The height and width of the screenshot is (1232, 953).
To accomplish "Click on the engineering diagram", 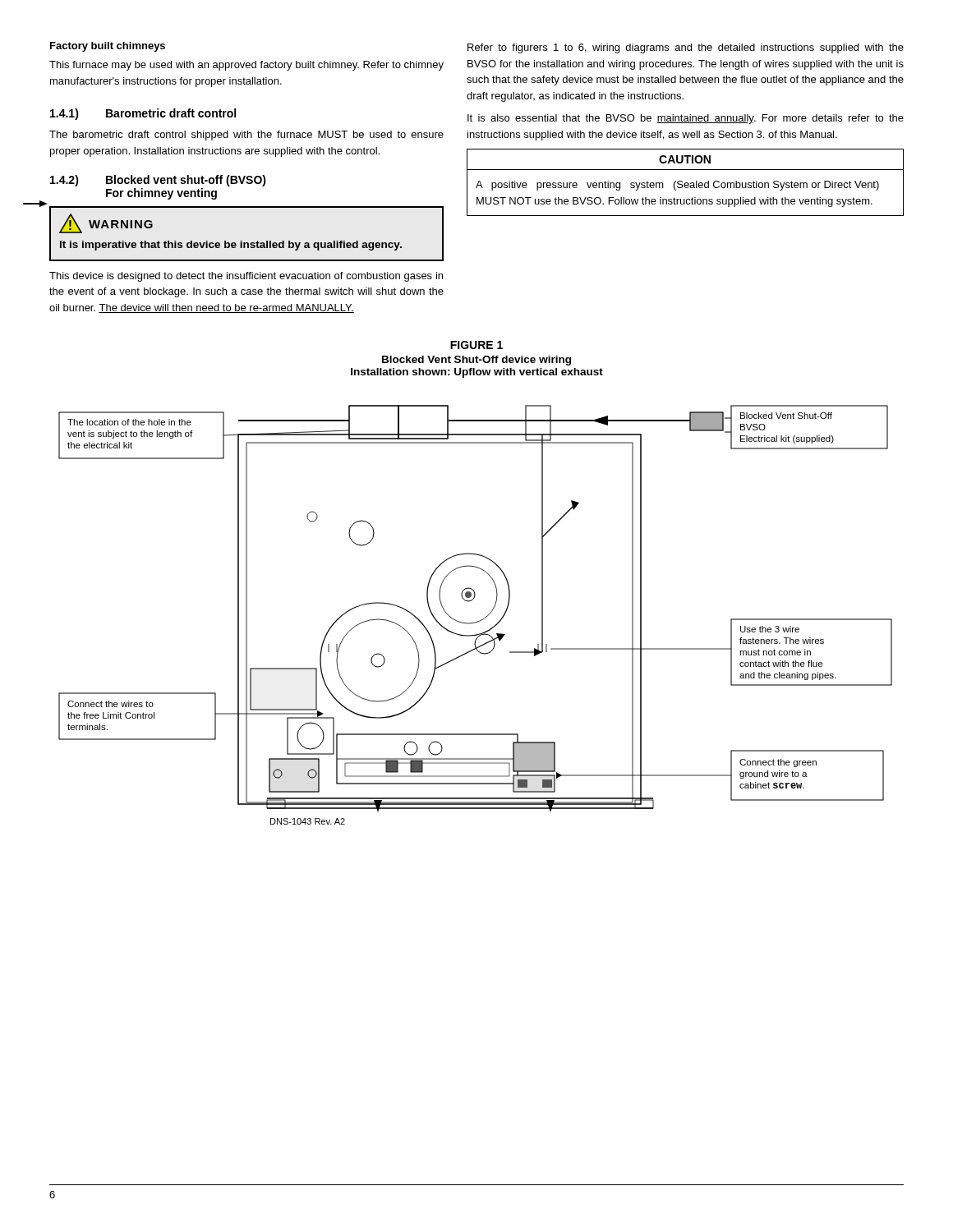I will [476, 620].
